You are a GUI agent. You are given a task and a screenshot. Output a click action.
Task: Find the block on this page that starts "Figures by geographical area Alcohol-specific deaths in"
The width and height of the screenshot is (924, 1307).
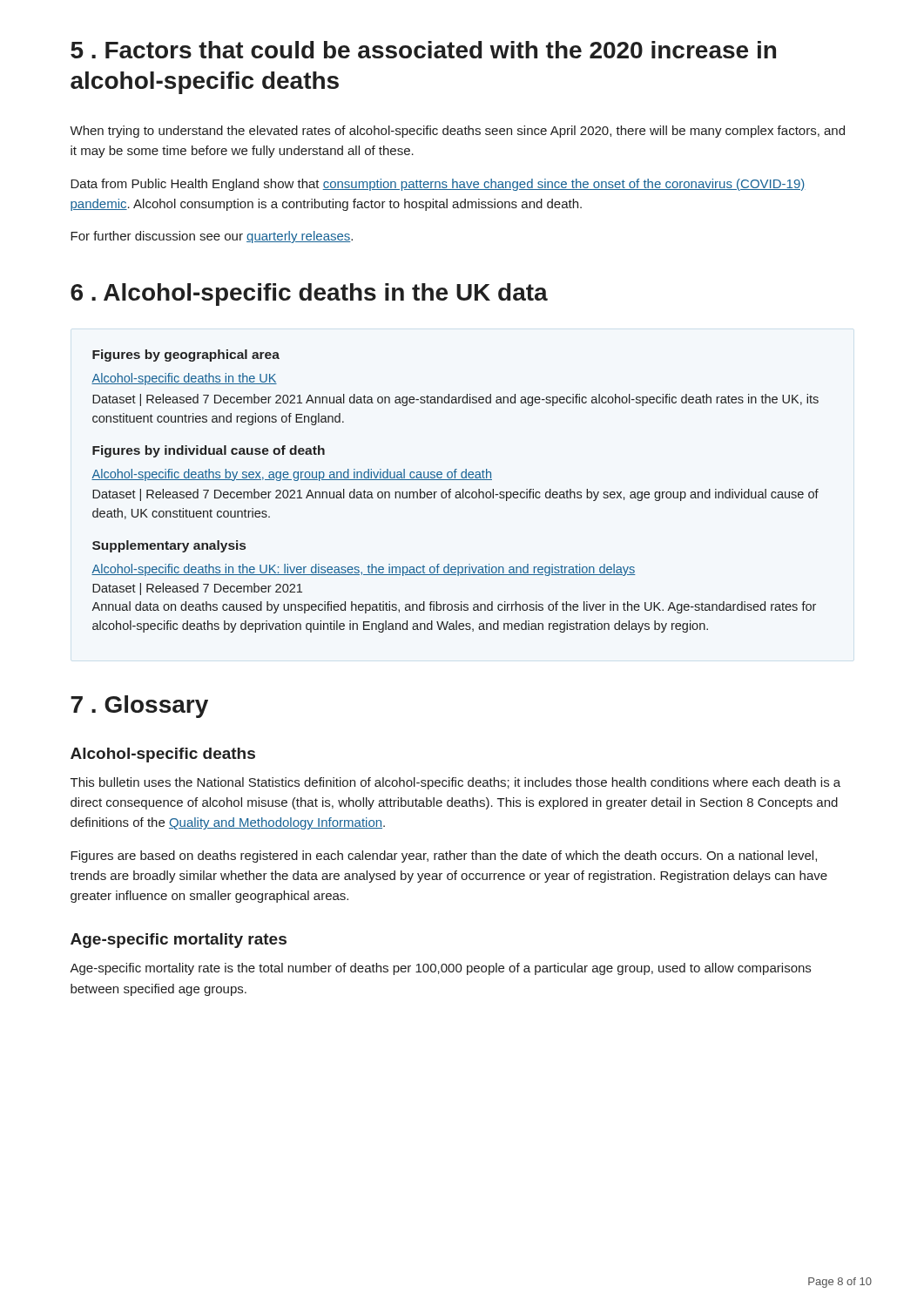[x=462, y=491]
